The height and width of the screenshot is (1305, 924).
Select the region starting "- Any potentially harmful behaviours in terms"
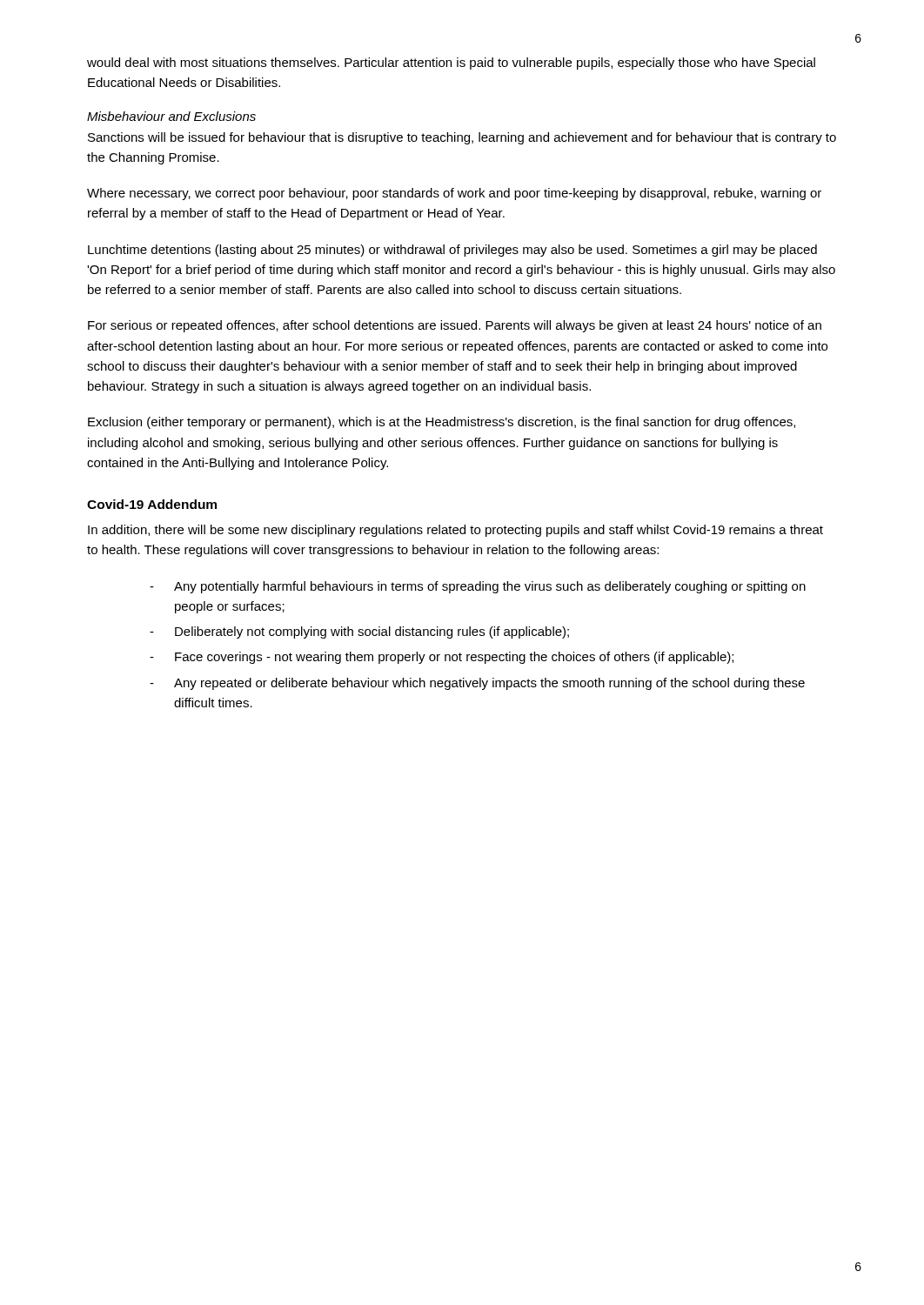coord(478,596)
